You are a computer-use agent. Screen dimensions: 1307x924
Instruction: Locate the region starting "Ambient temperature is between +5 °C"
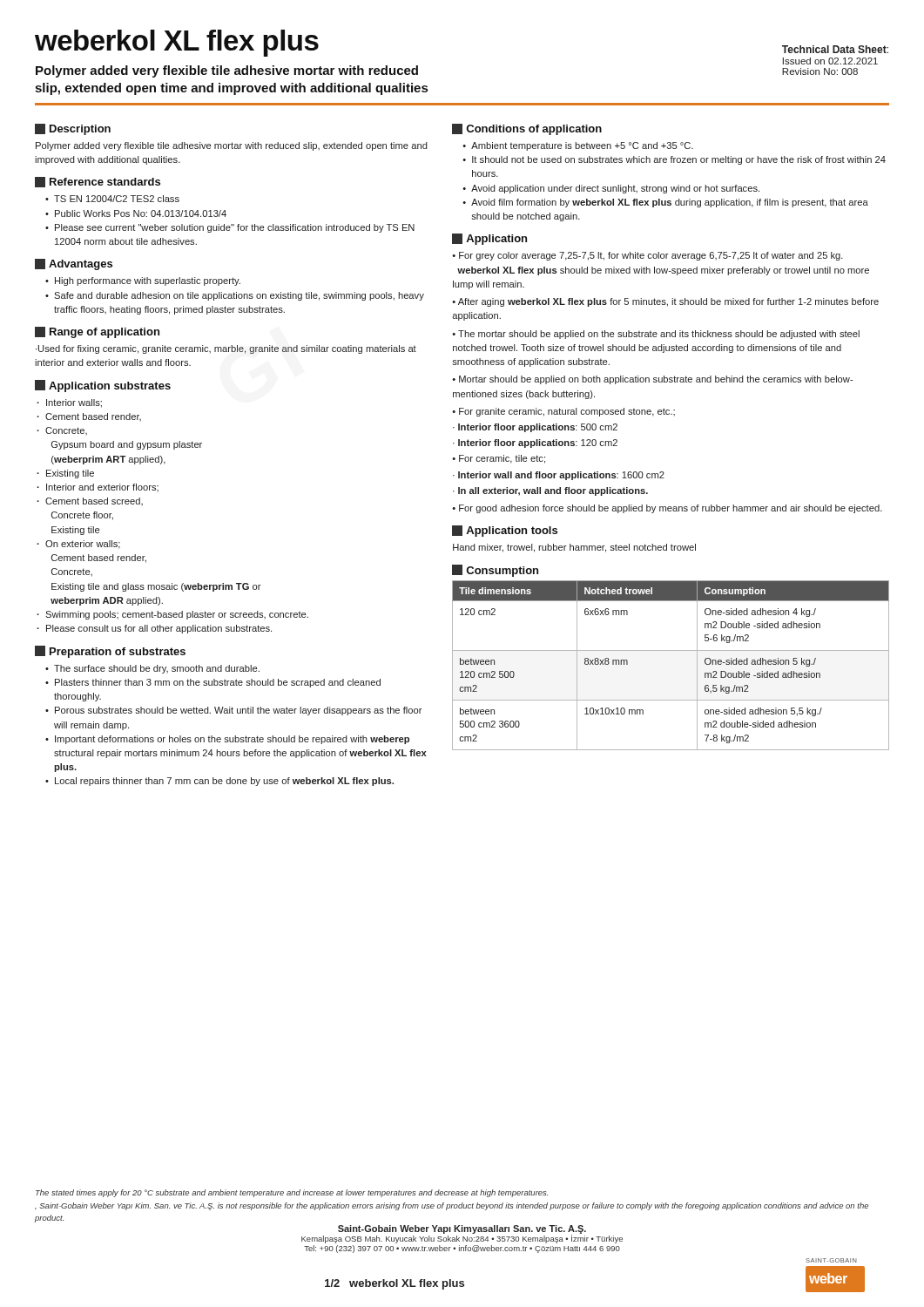tap(582, 145)
